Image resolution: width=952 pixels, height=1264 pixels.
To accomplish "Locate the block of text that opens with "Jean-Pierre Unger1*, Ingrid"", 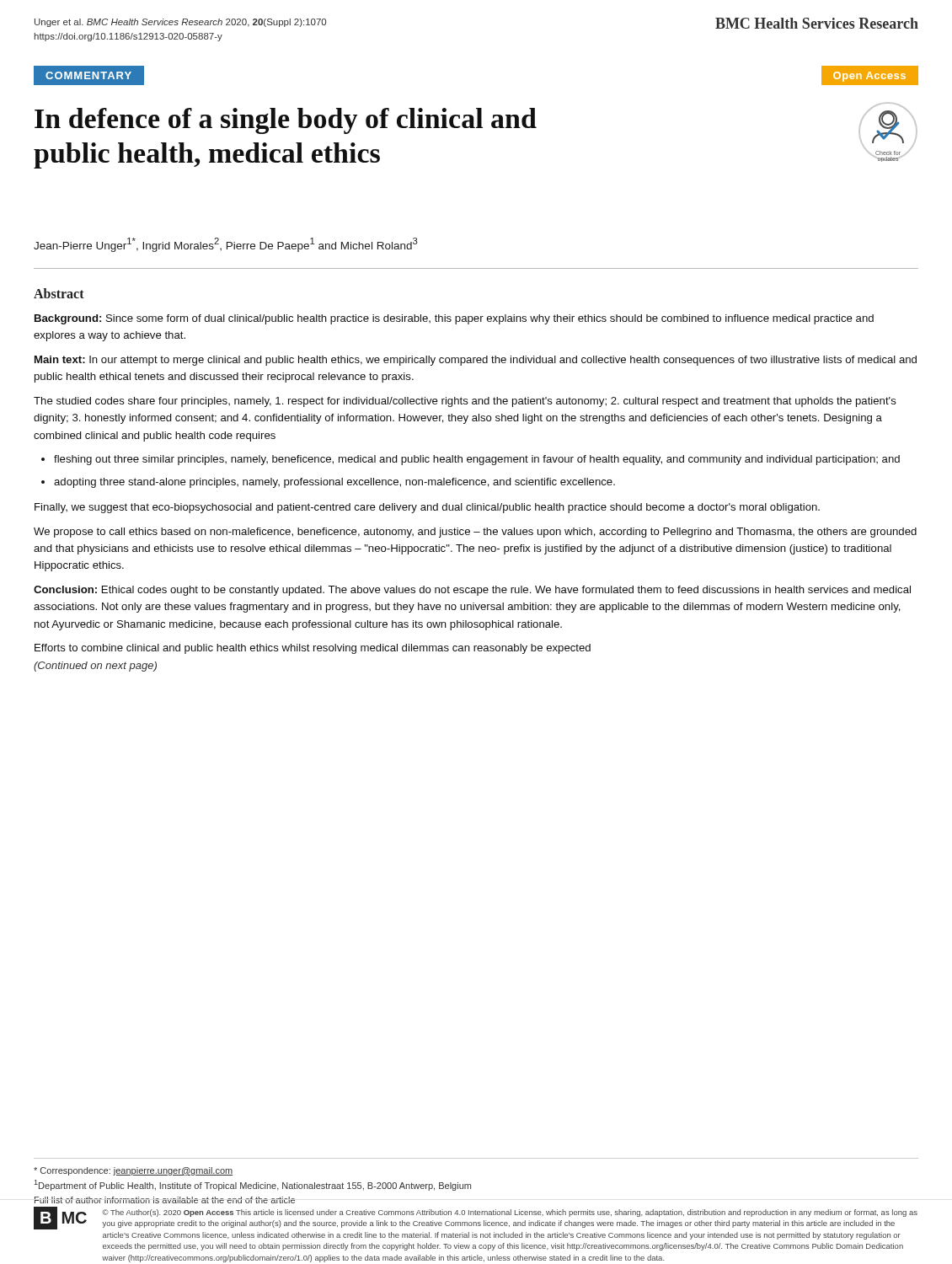I will coord(226,244).
